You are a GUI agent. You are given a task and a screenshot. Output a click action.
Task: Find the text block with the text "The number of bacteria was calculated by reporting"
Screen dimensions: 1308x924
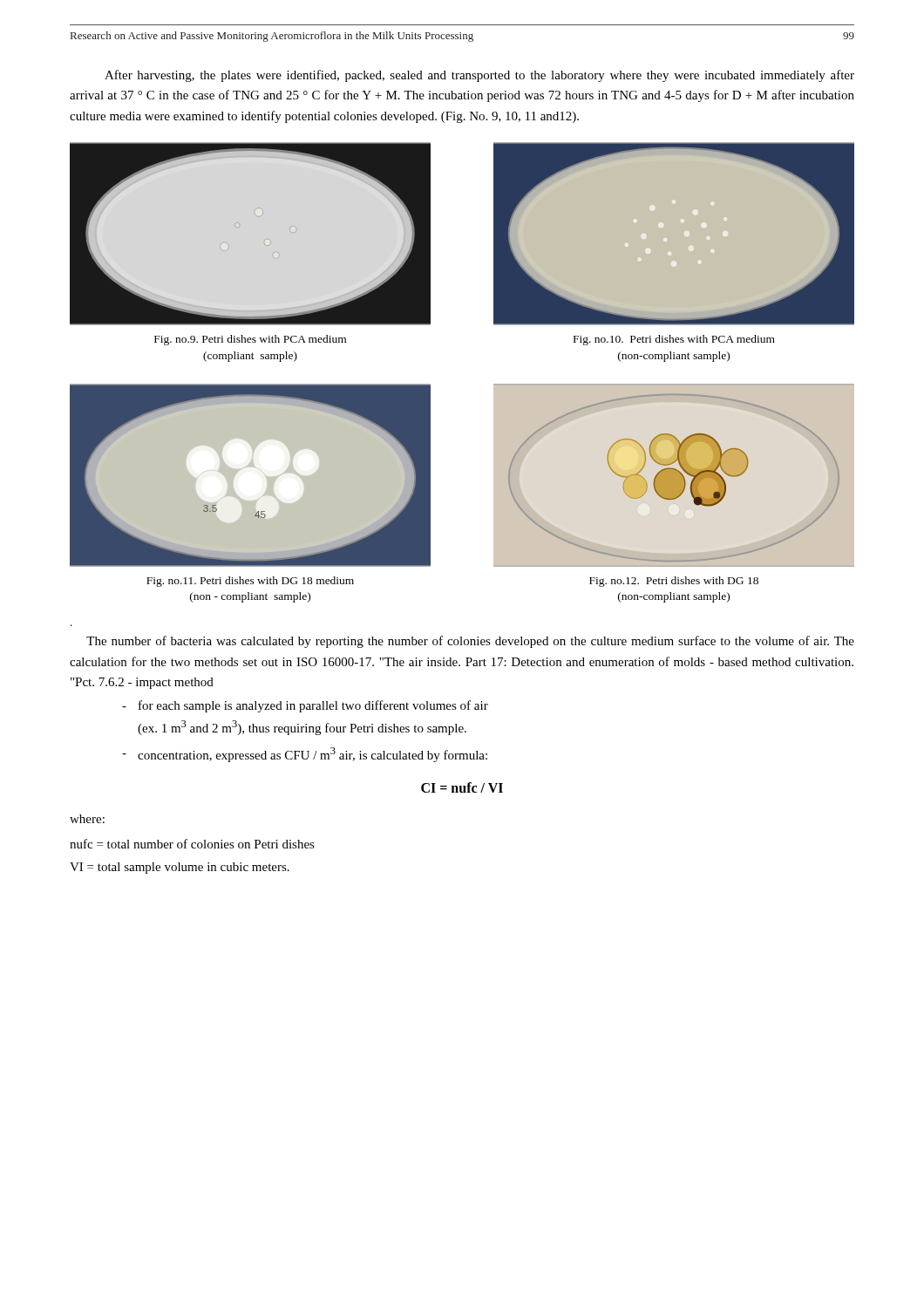click(462, 662)
